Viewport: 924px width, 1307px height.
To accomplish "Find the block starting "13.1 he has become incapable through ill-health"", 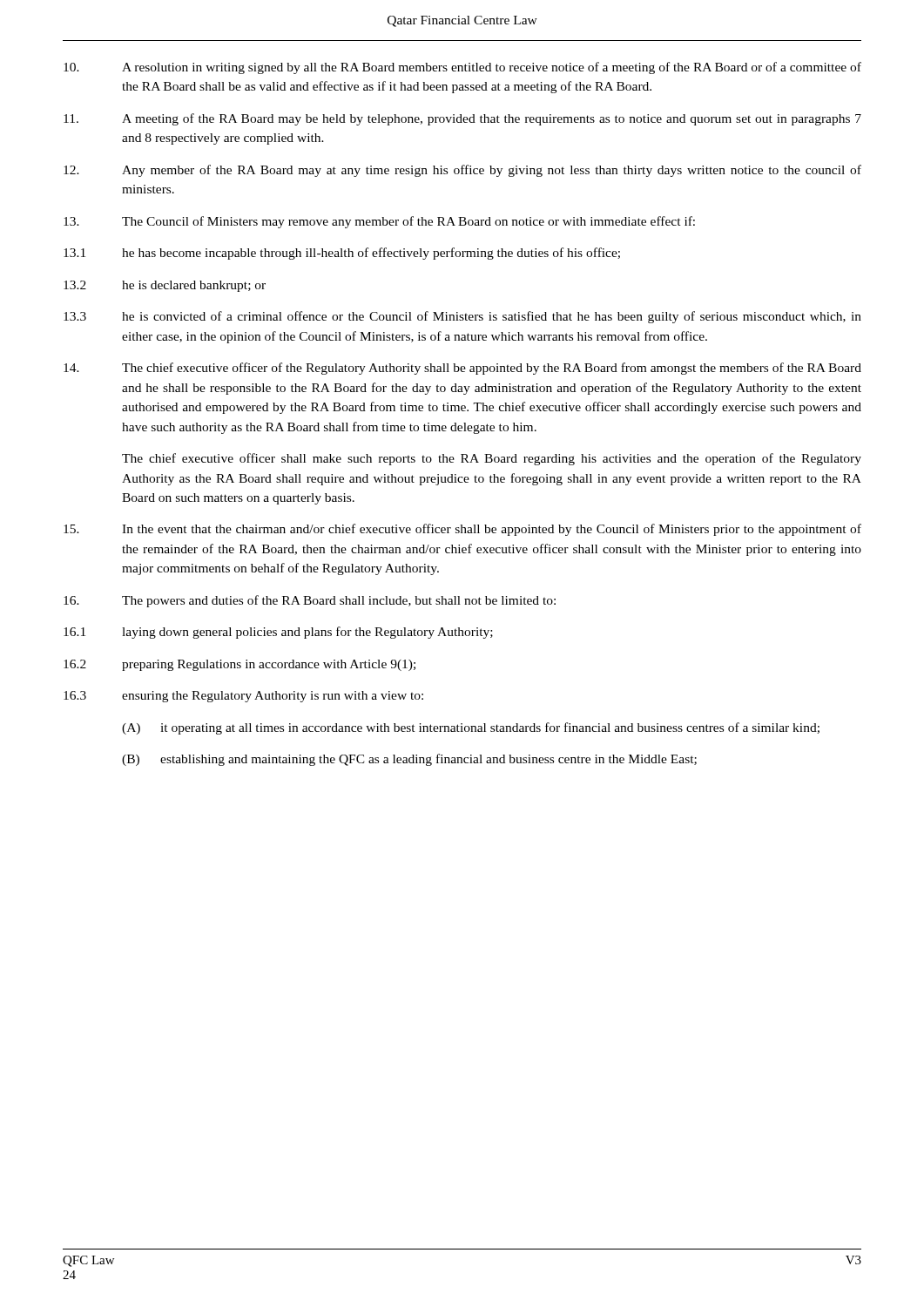I will [462, 253].
